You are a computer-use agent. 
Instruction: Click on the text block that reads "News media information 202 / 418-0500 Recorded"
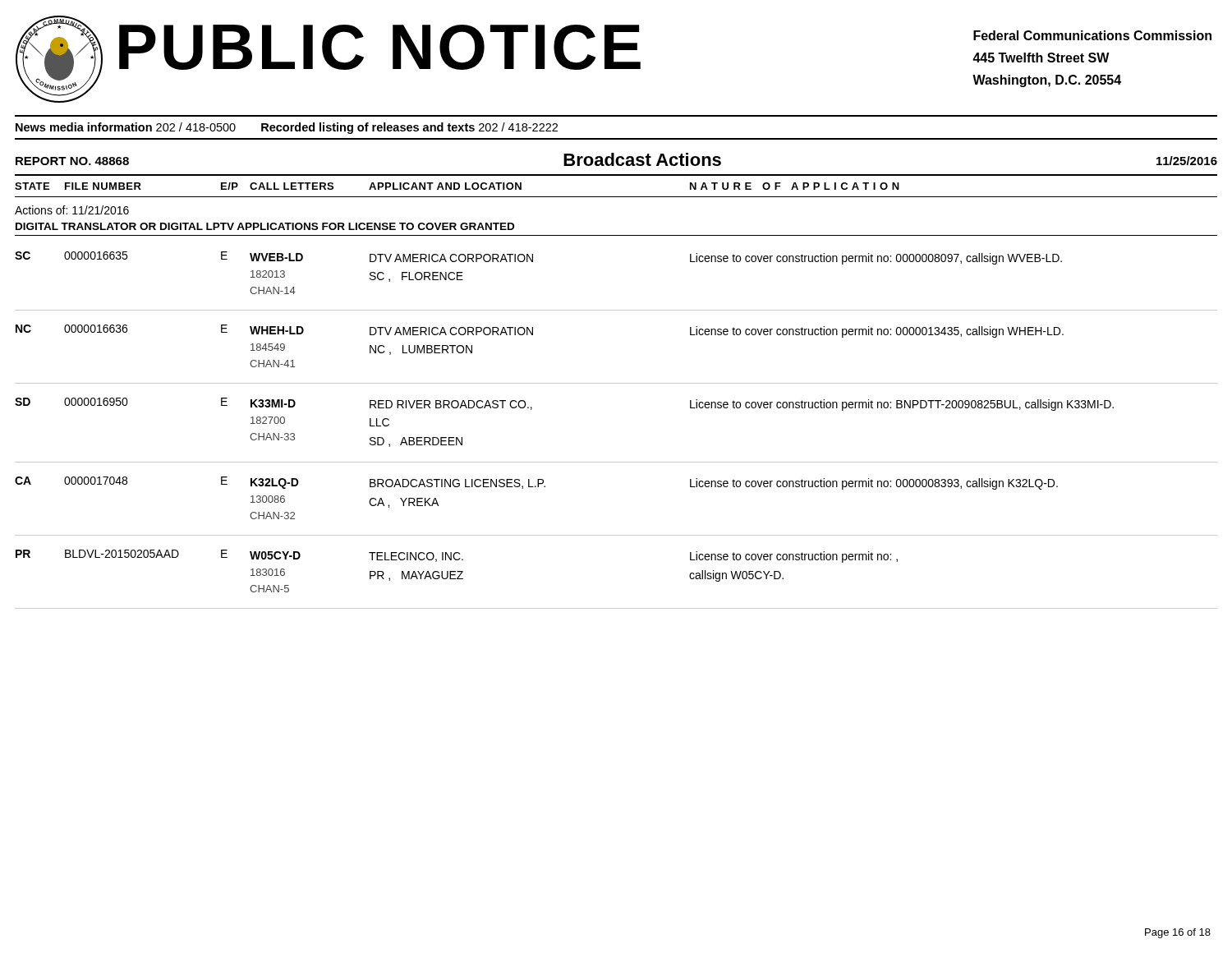click(287, 127)
